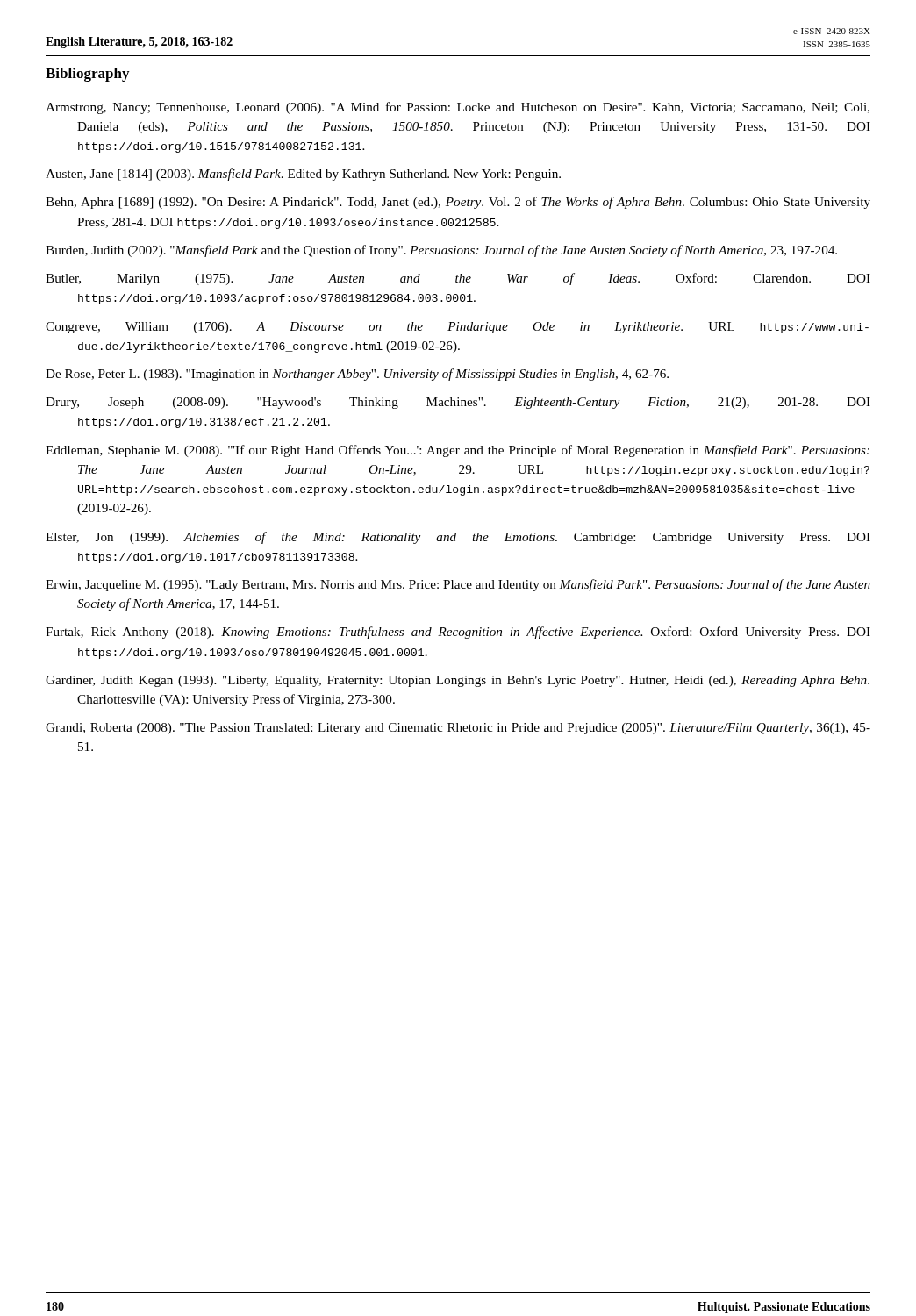Point to the text starting "Furtak, Rick Anthony (2018)."
This screenshot has width=916, height=1316.
point(458,642)
